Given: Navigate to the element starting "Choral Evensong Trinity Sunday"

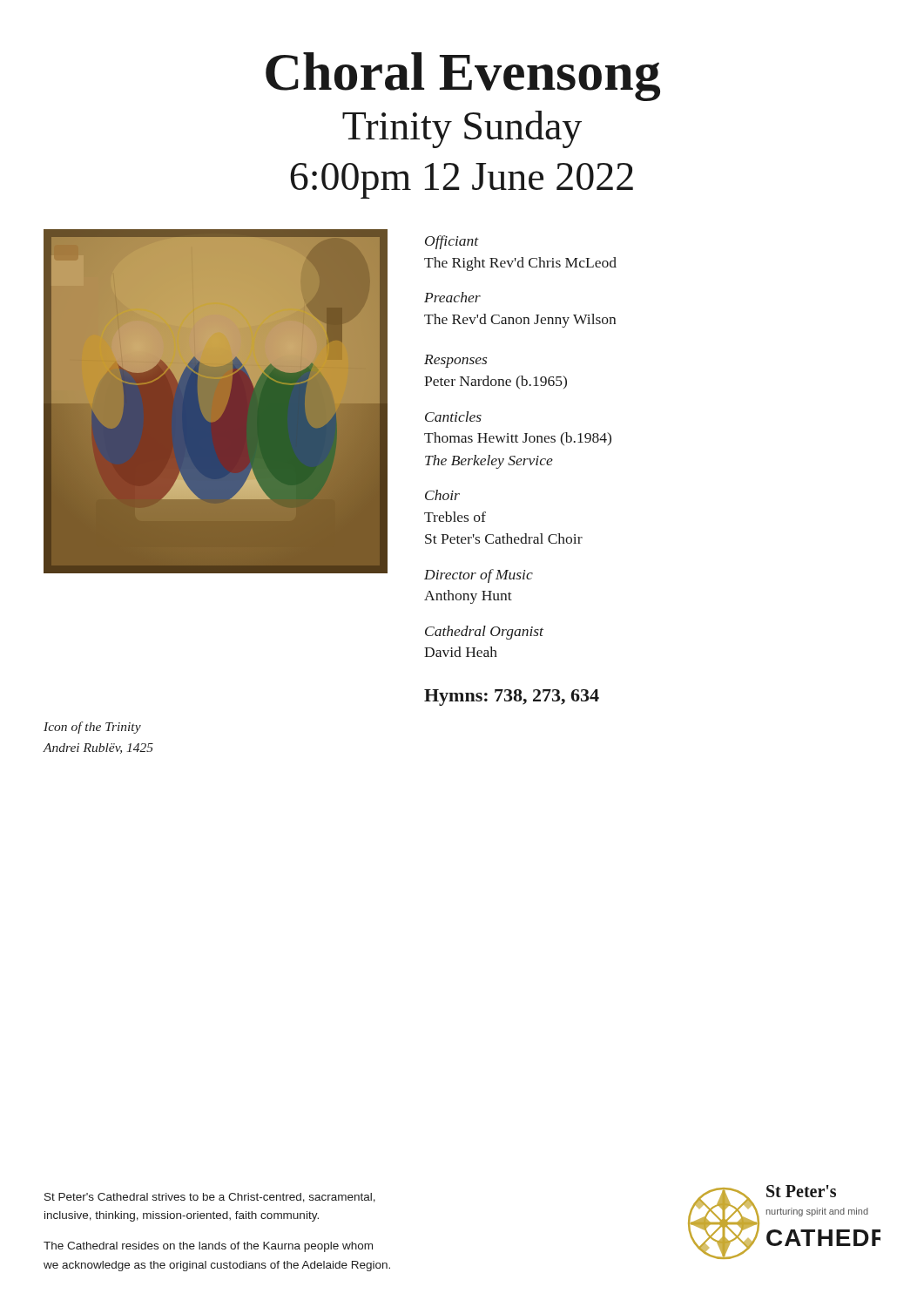Looking at the screenshot, I should coord(462,122).
